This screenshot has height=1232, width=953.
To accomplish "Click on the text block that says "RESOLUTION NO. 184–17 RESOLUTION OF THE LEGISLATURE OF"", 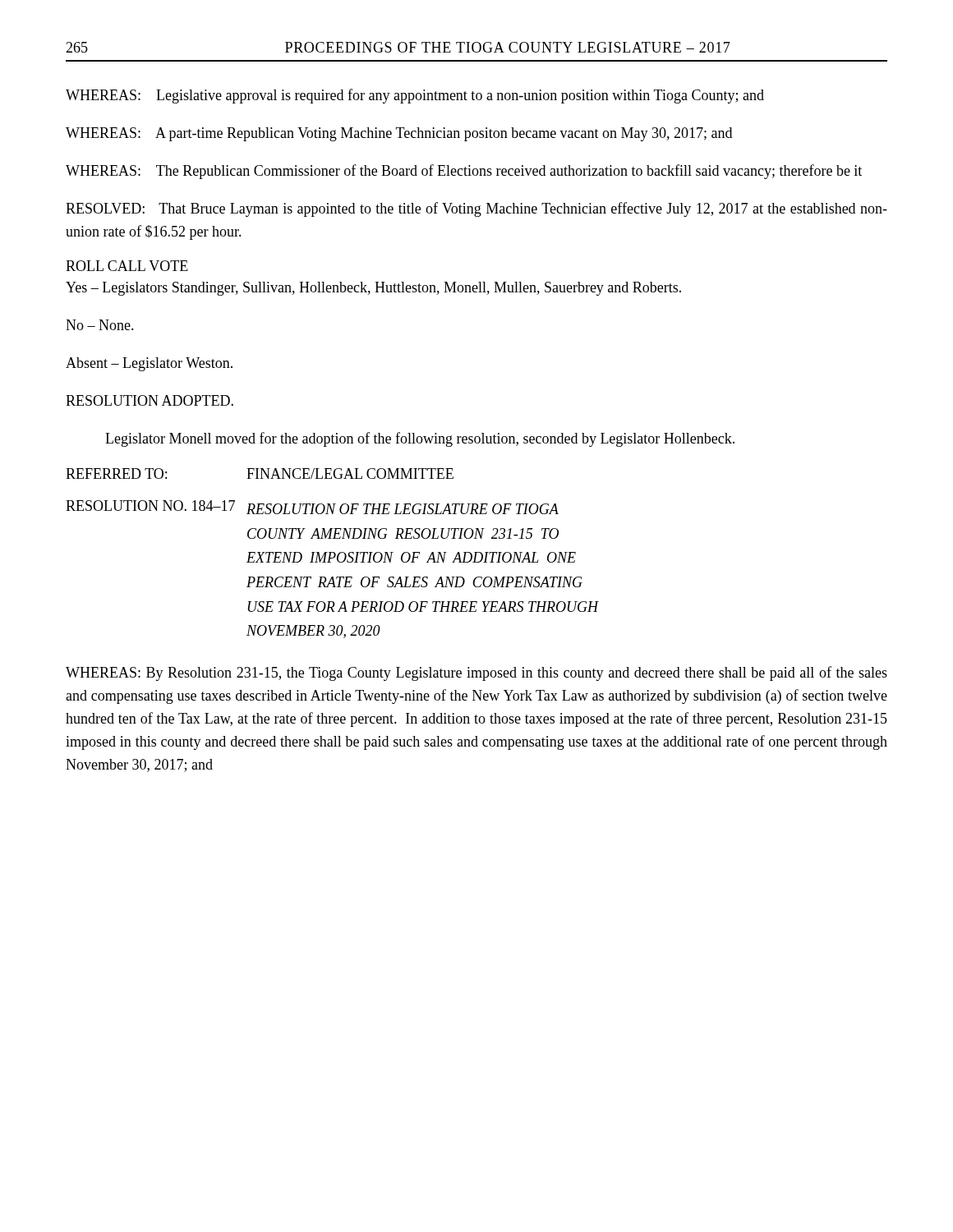I will [x=332, y=571].
